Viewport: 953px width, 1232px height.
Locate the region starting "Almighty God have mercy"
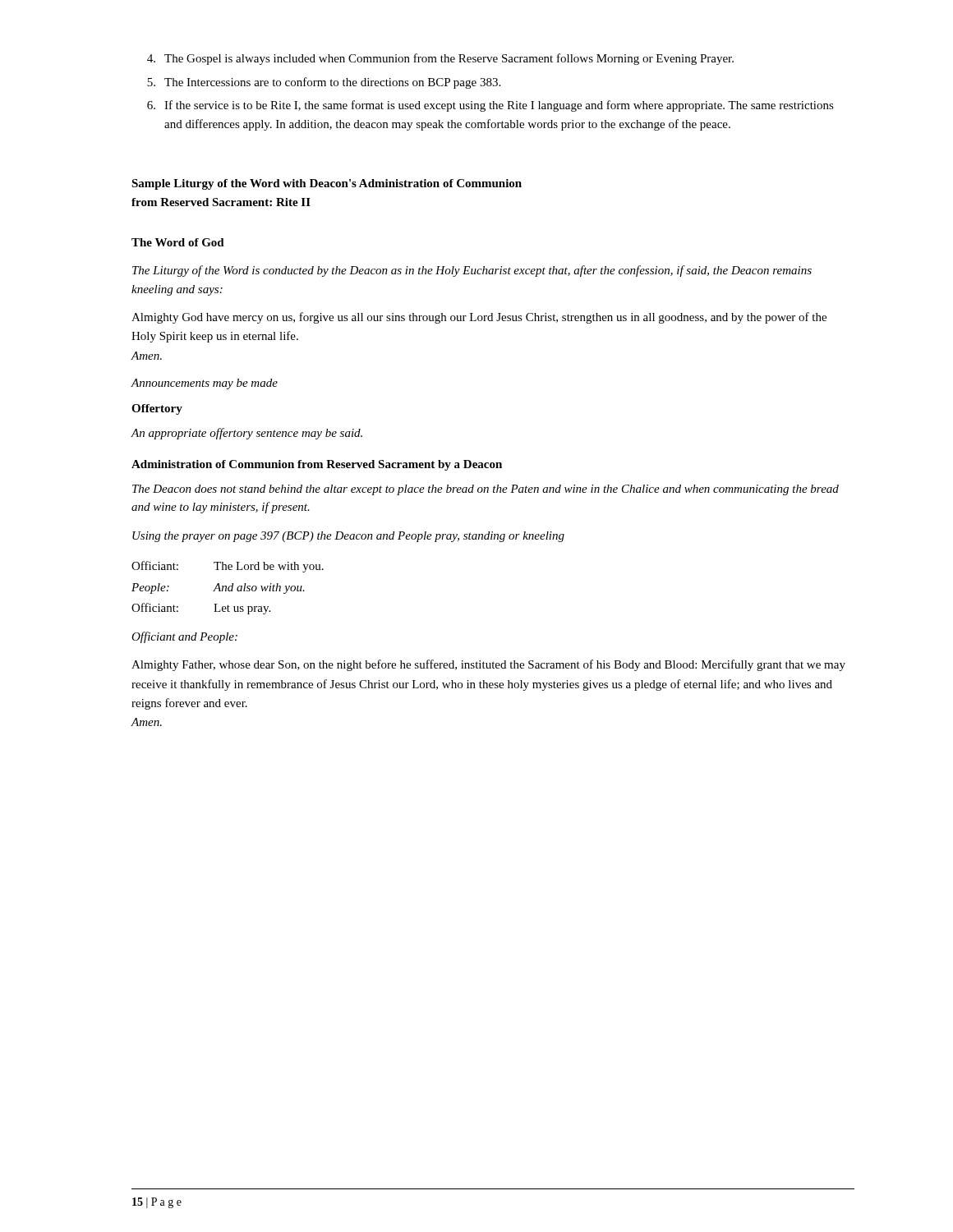coord(479,318)
